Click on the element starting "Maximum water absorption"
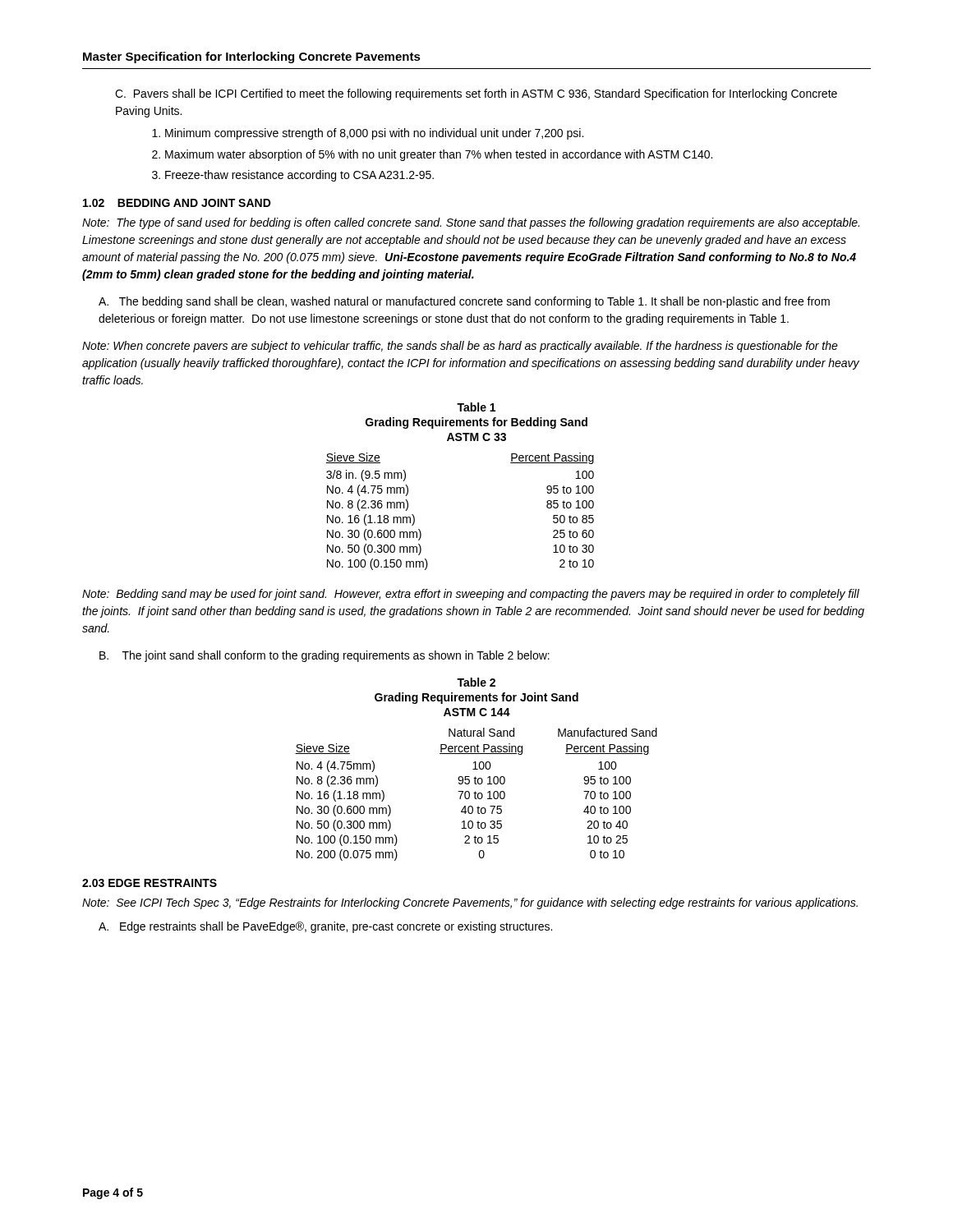Image resolution: width=953 pixels, height=1232 pixels. 509,155
